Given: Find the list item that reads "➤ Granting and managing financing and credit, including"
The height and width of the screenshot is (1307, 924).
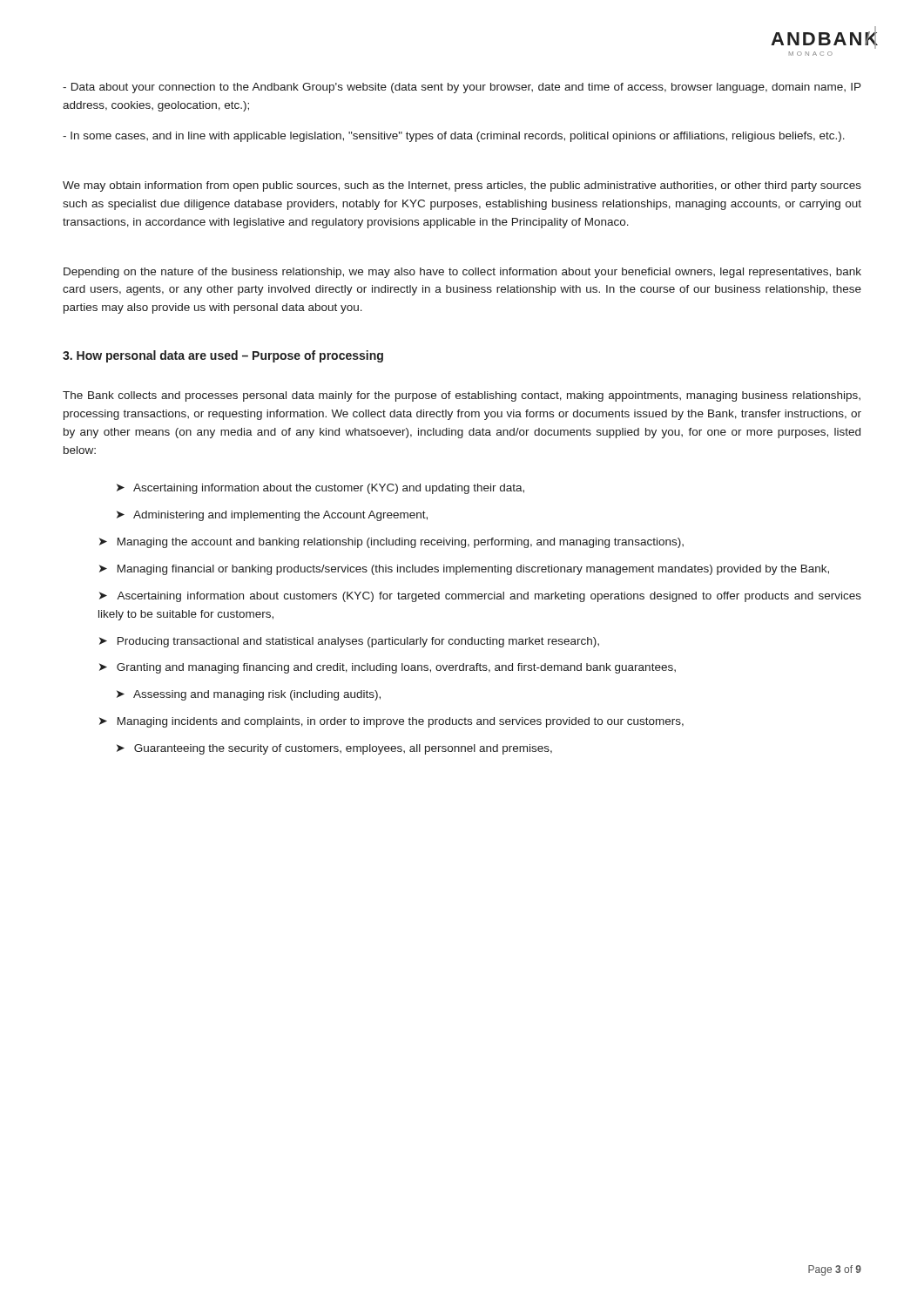Looking at the screenshot, I should pyautogui.click(x=387, y=667).
